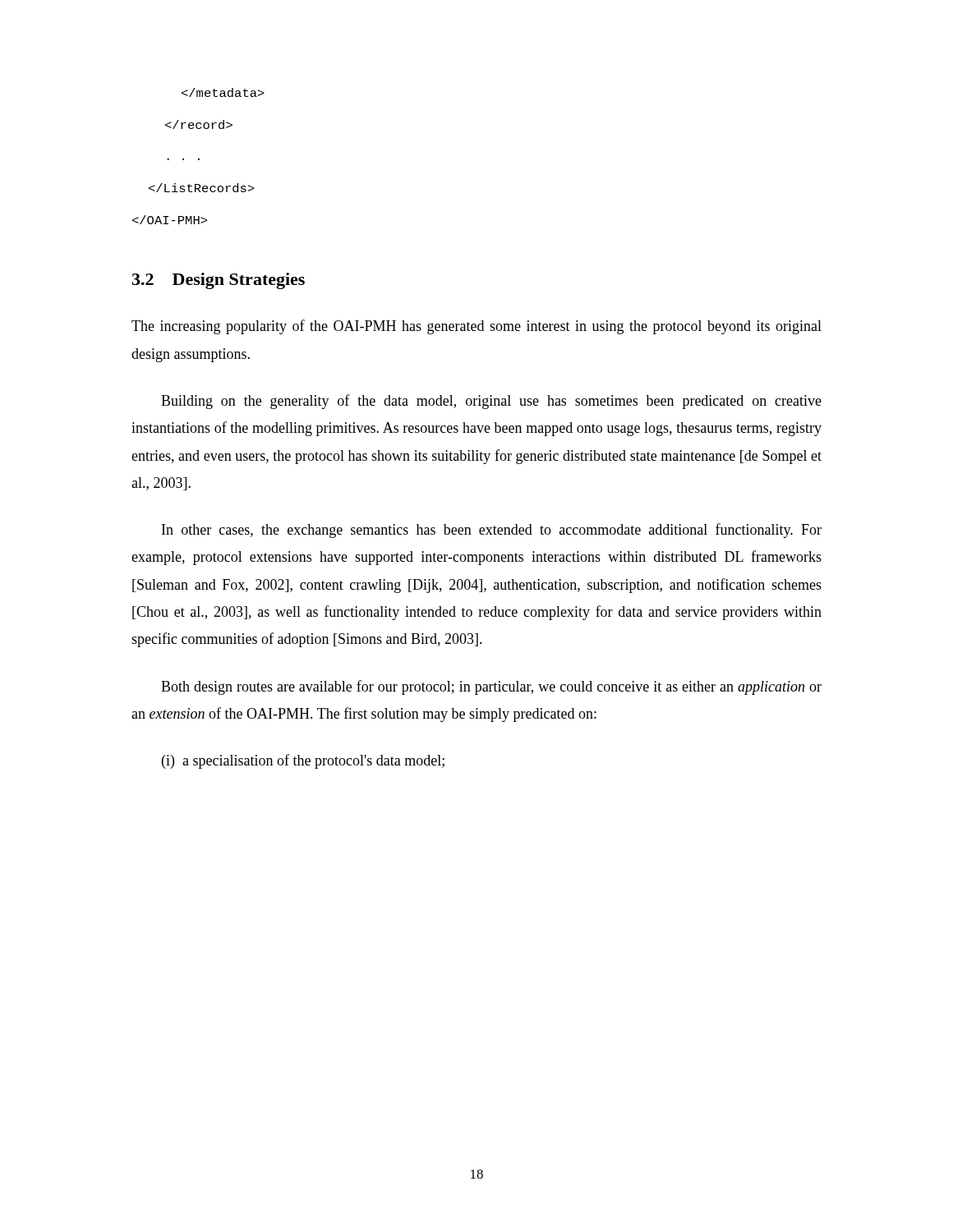Click on the region starting "3.2Design Strategies"
The width and height of the screenshot is (953, 1232).
click(x=218, y=279)
